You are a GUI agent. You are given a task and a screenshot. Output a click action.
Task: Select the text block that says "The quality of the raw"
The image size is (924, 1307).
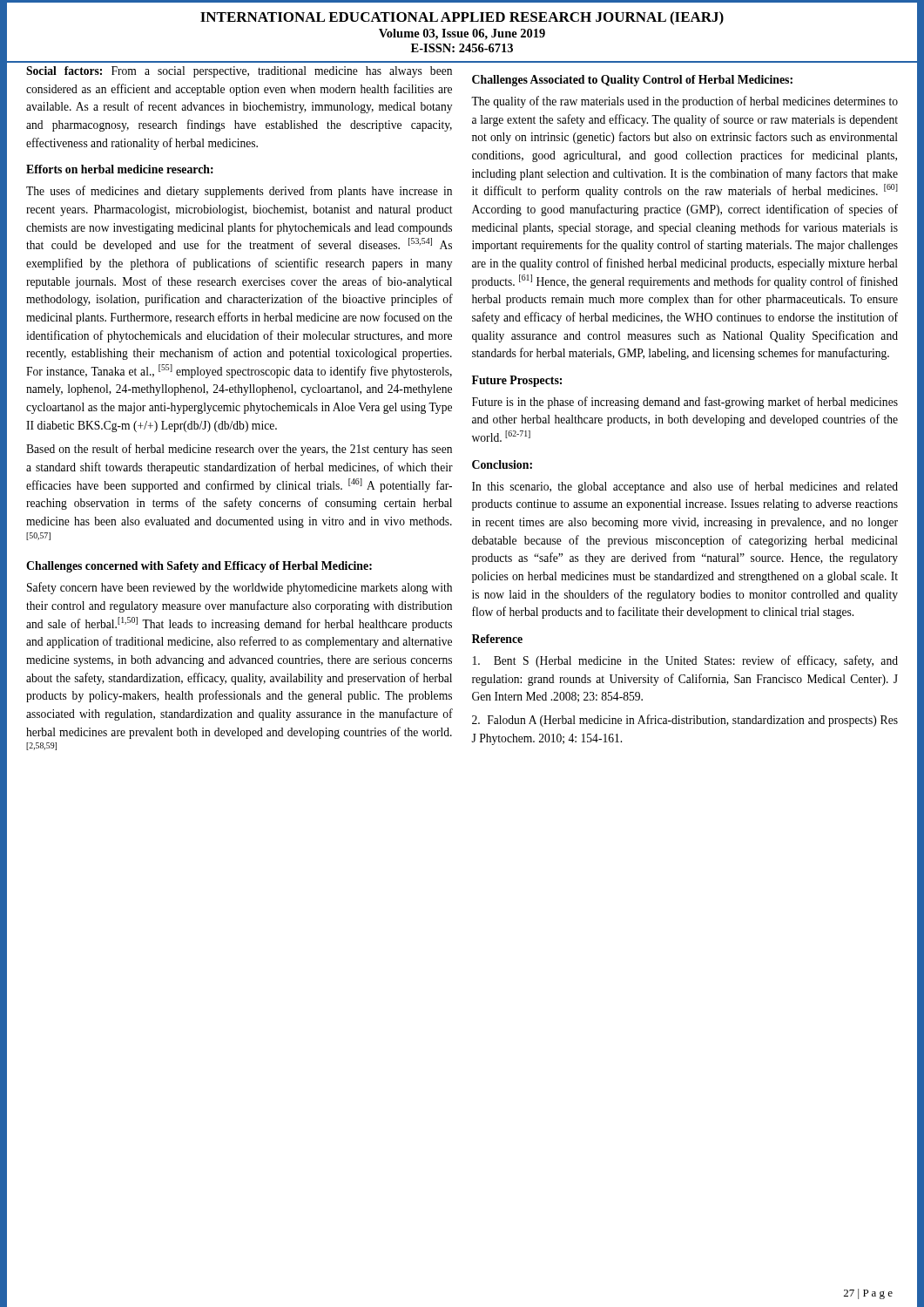(x=685, y=227)
